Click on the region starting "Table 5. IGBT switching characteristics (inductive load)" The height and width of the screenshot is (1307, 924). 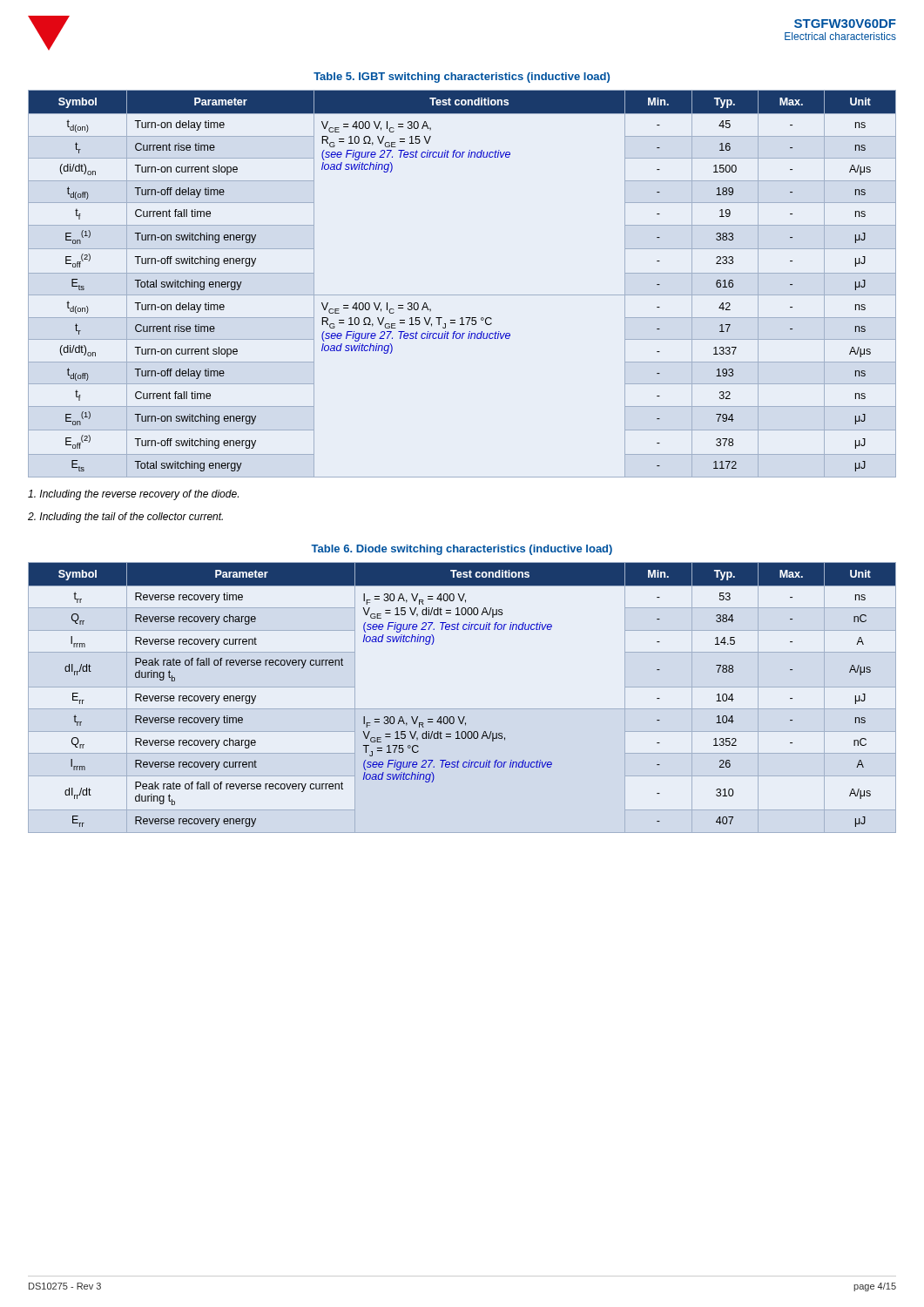pos(462,76)
